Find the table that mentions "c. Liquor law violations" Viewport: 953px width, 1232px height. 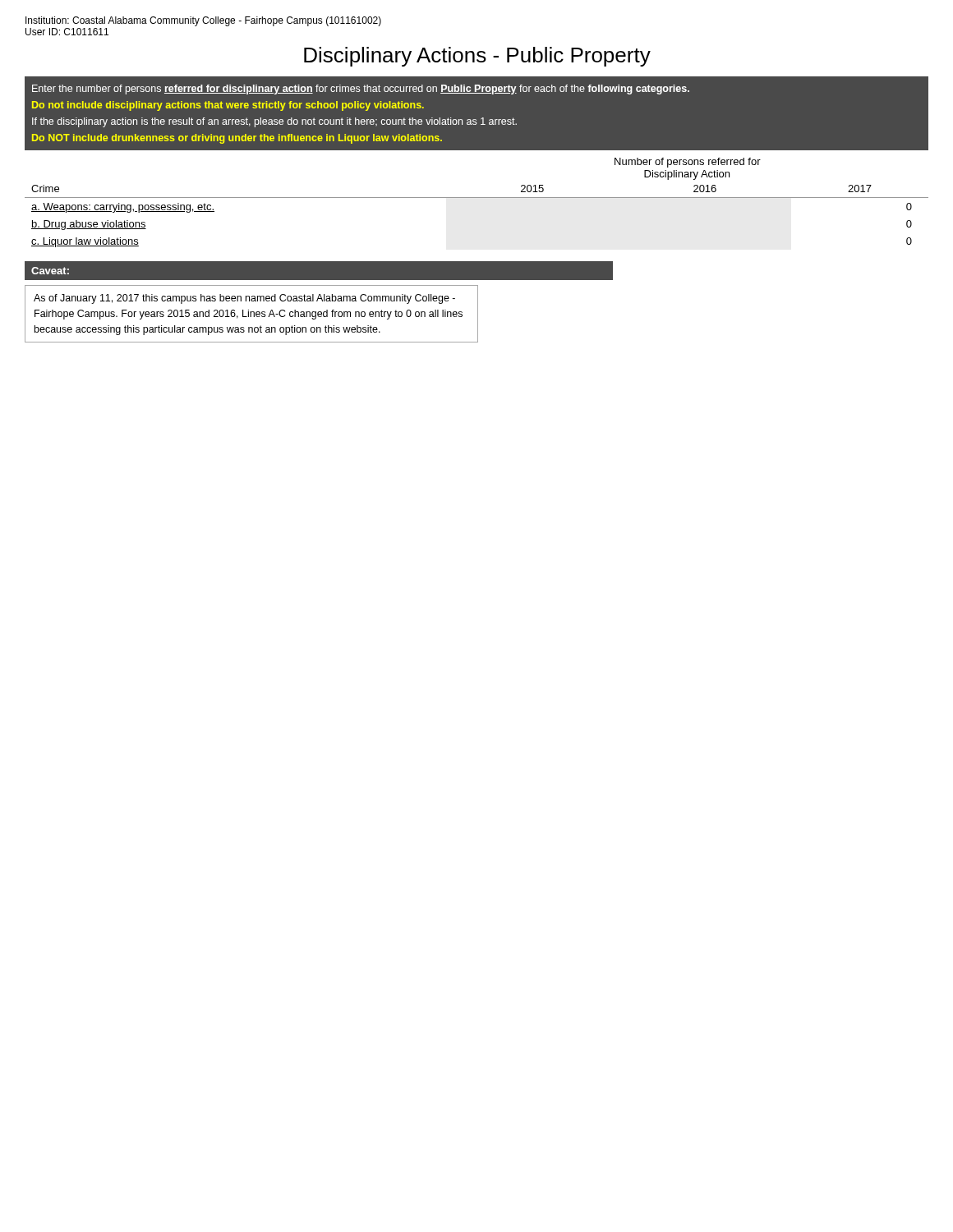[x=476, y=200]
